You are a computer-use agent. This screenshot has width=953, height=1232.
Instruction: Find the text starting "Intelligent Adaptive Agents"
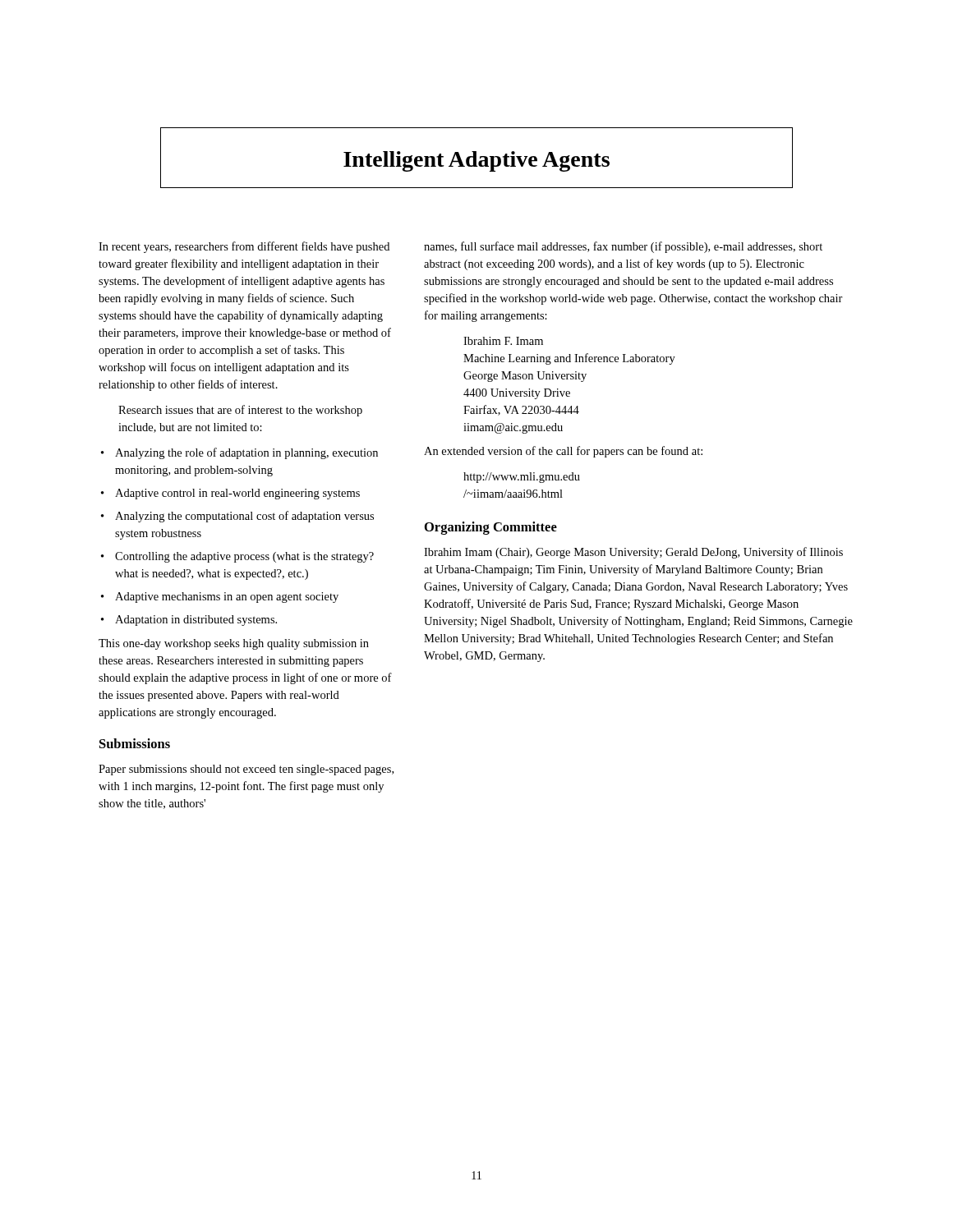tap(476, 159)
